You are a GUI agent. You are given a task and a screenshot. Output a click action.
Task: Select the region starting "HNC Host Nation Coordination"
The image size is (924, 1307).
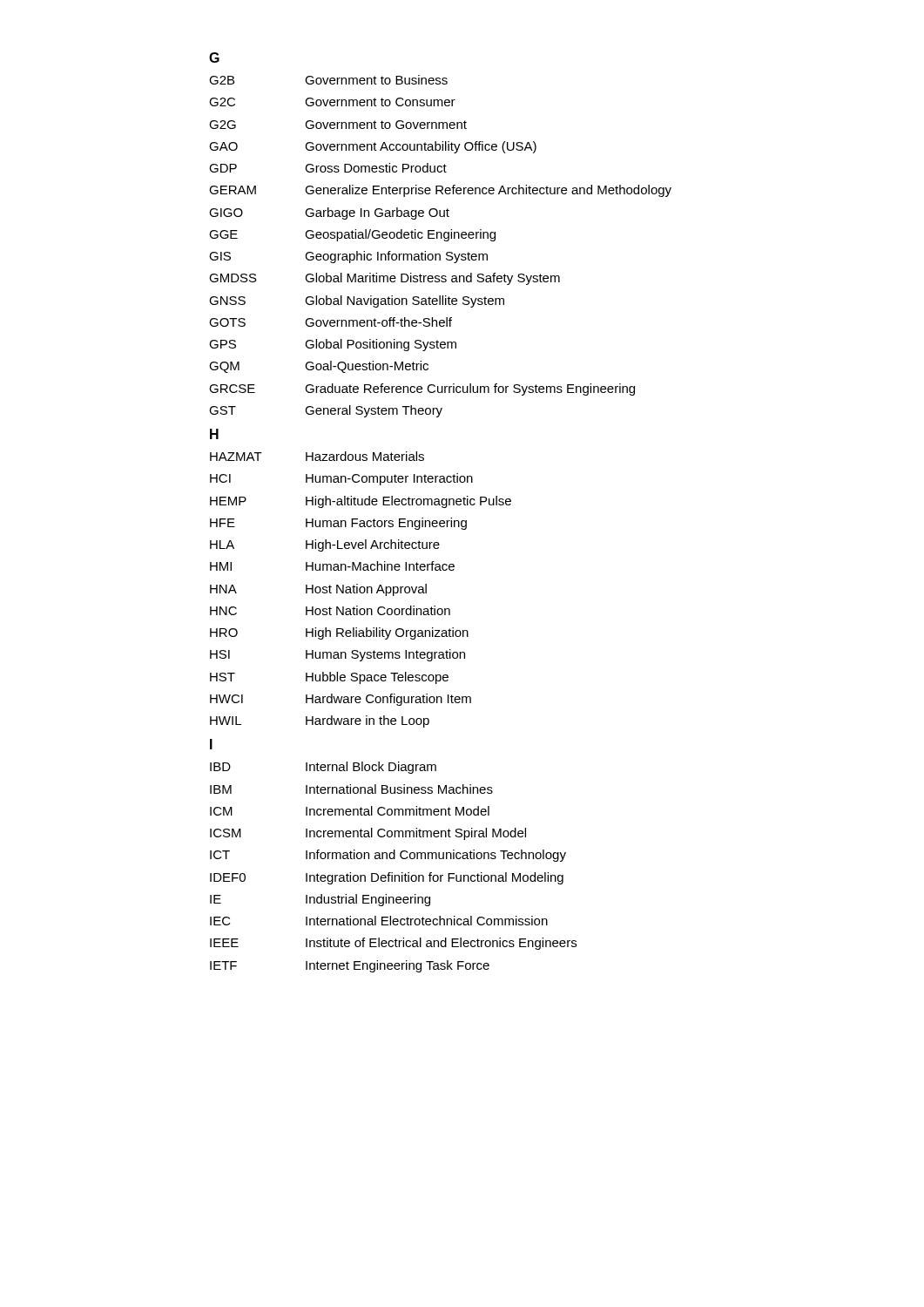(x=330, y=610)
